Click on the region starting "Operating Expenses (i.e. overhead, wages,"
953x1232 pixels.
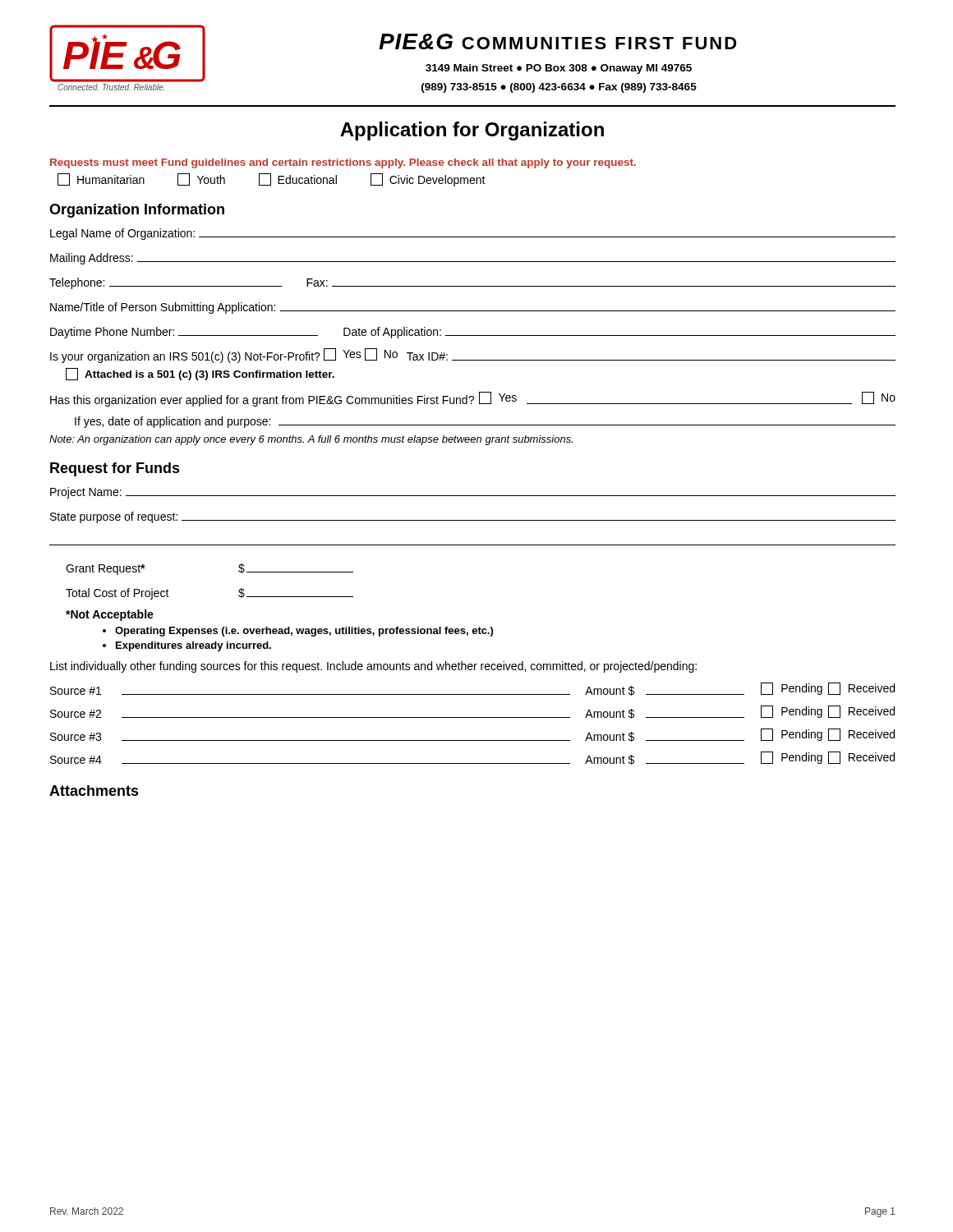(304, 630)
